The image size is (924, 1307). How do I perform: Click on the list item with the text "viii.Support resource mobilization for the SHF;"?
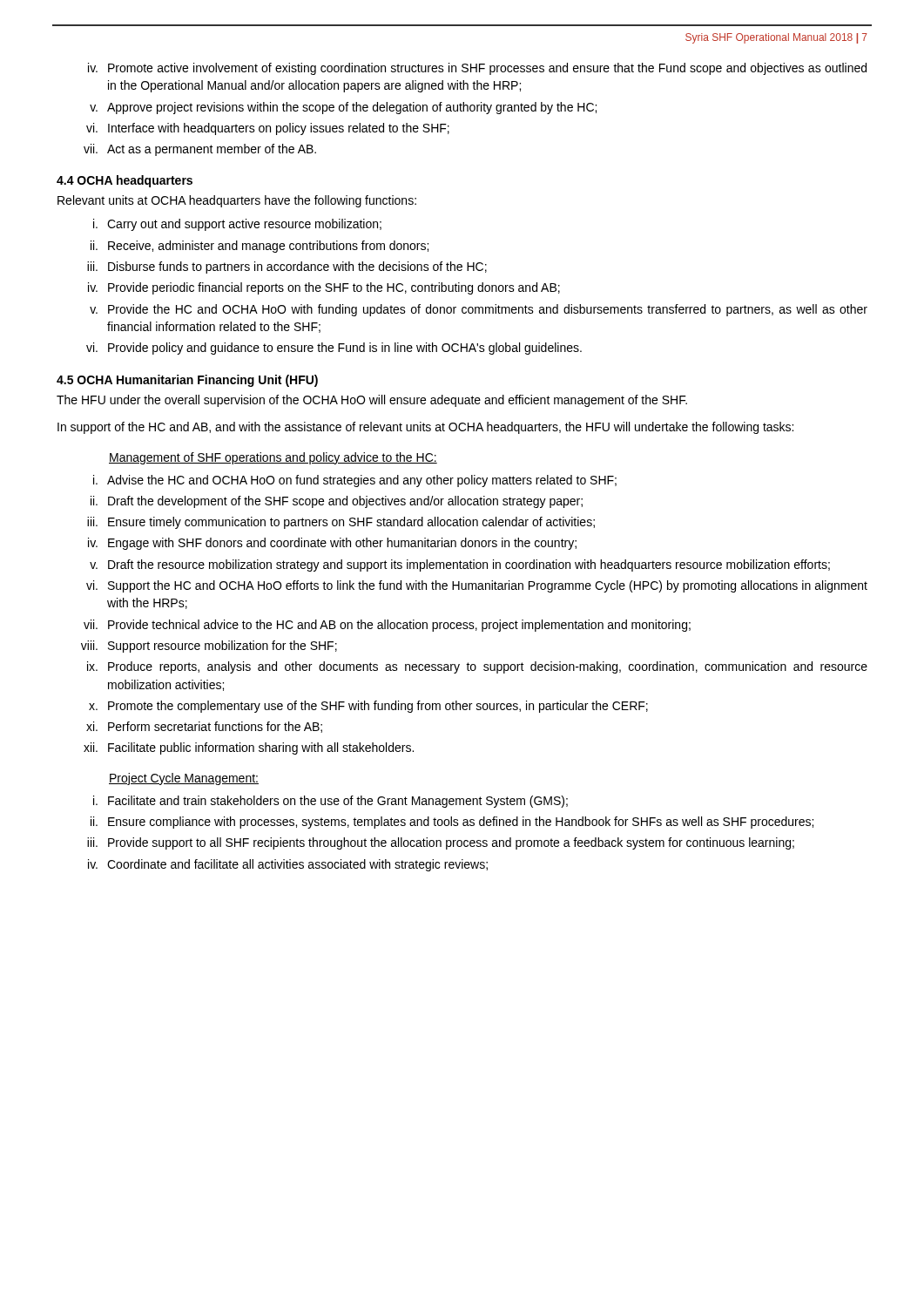tap(209, 647)
